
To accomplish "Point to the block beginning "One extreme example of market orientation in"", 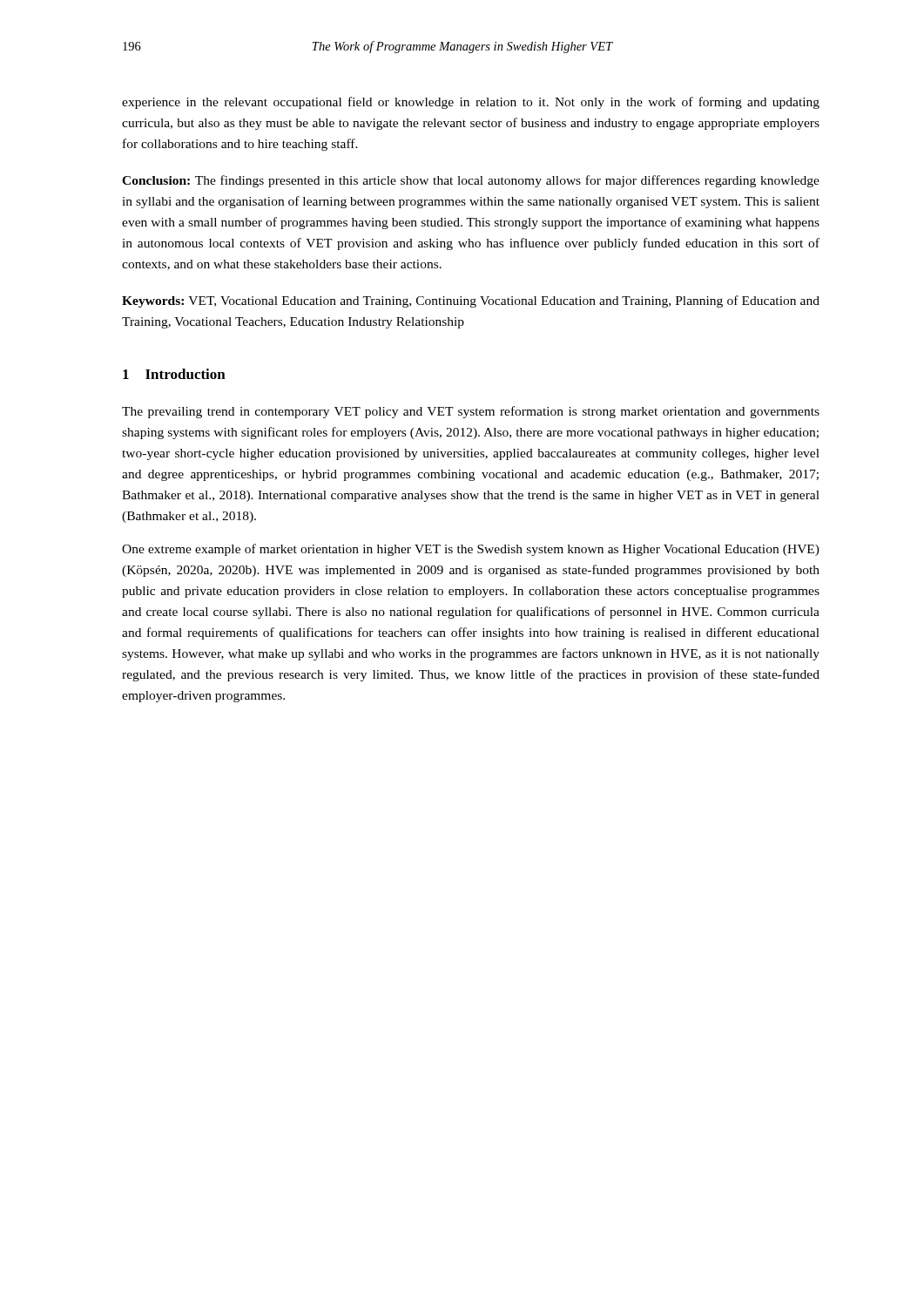I will coord(471,622).
